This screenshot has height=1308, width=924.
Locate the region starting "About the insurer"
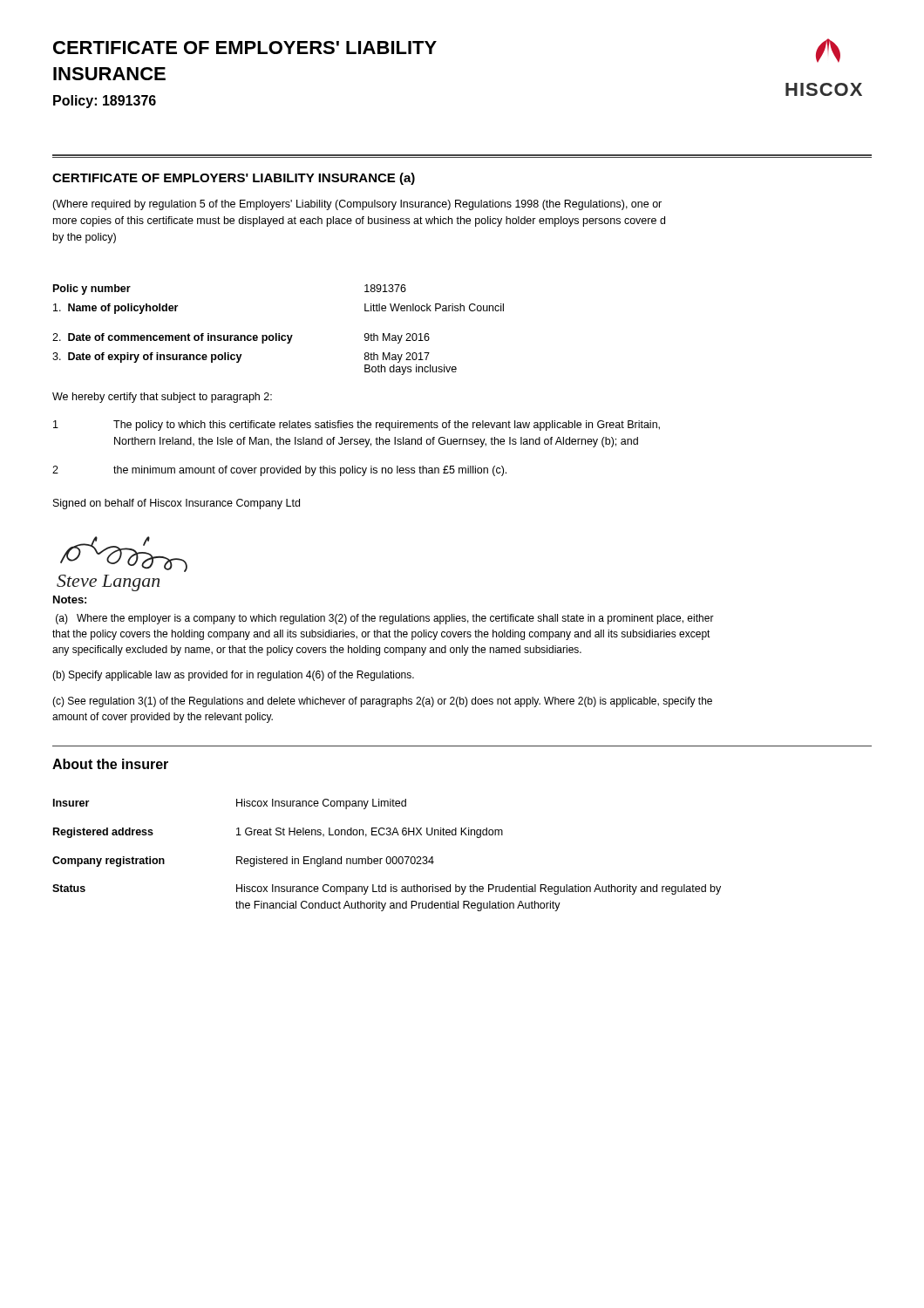click(110, 764)
